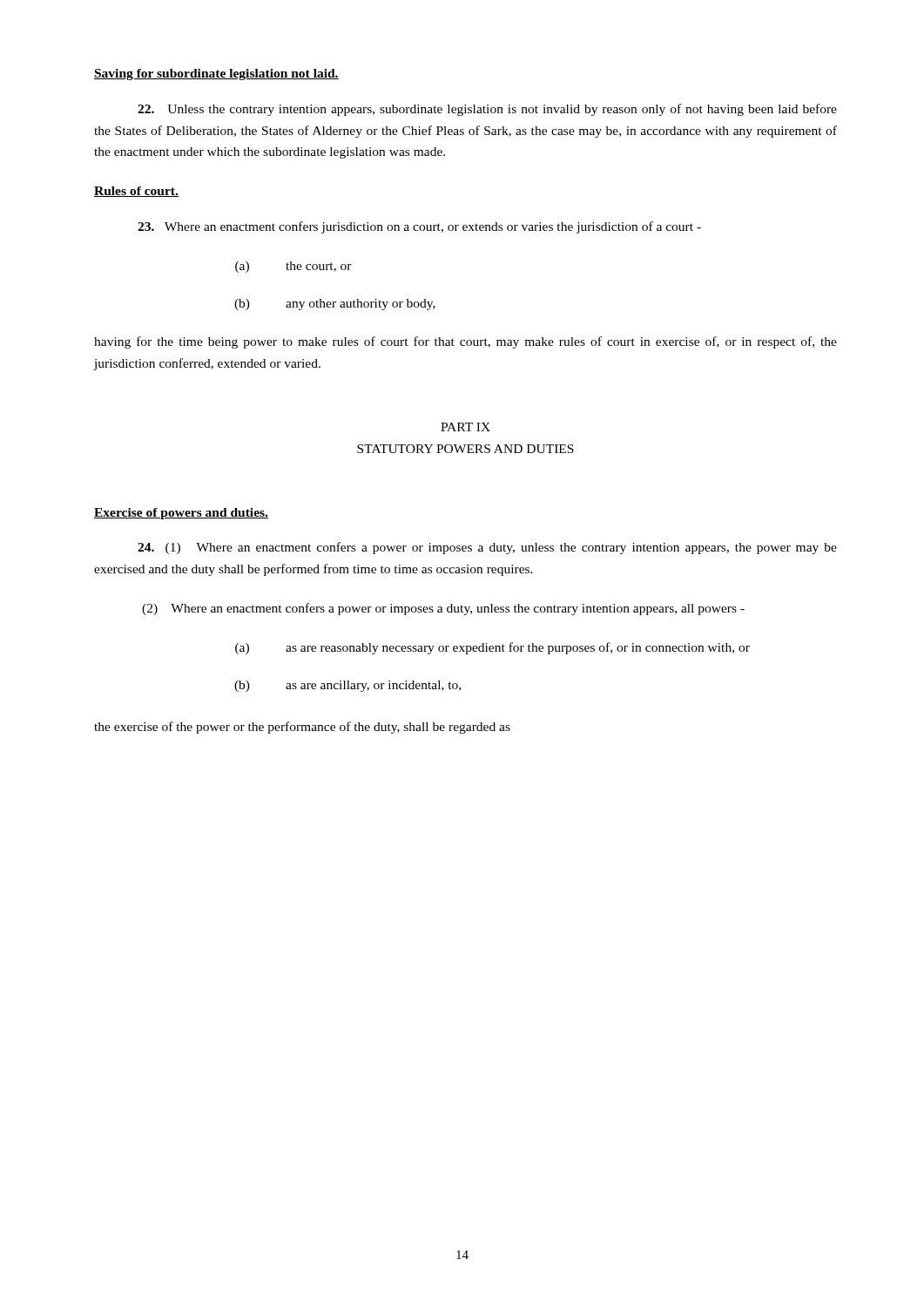The image size is (924, 1307).
Task: Click the passage that begins "(a) as are reasonably necessary or expedient"
Action: pyautogui.click(x=465, y=648)
